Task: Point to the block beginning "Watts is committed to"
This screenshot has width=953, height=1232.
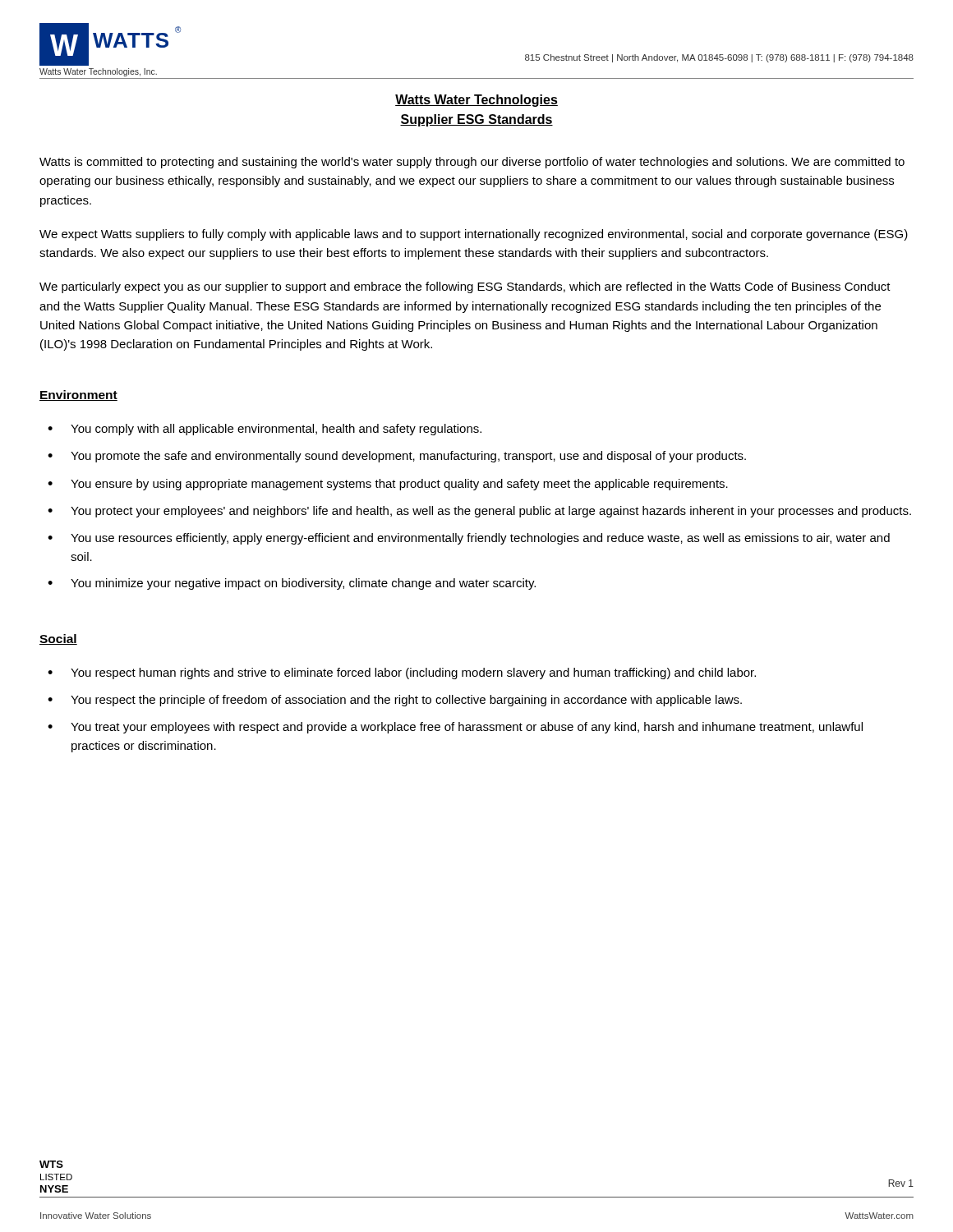Action: (x=472, y=180)
